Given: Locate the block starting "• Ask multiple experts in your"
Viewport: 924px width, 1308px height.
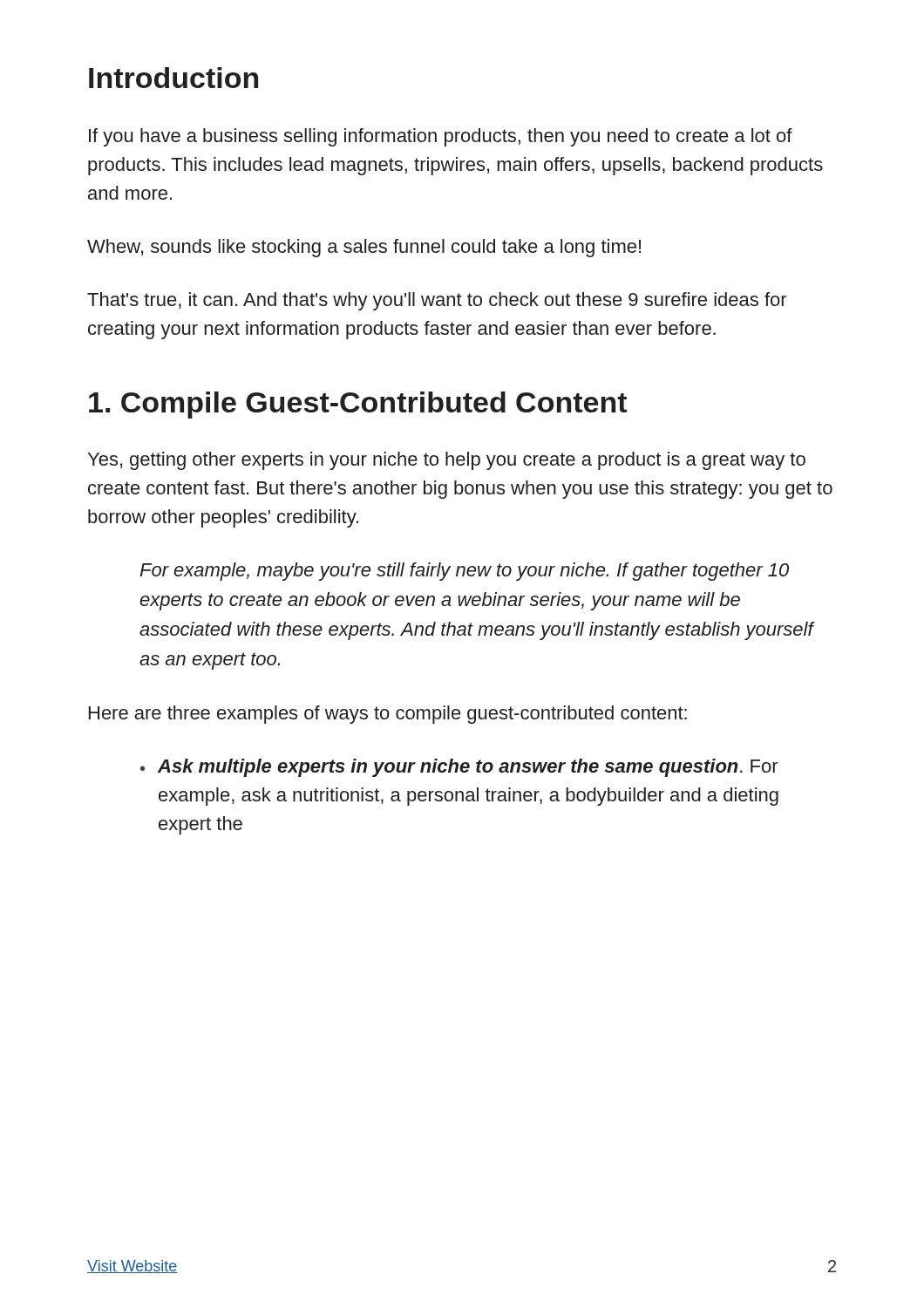Looking at the screenshot, I should click(x=488, y=795).
